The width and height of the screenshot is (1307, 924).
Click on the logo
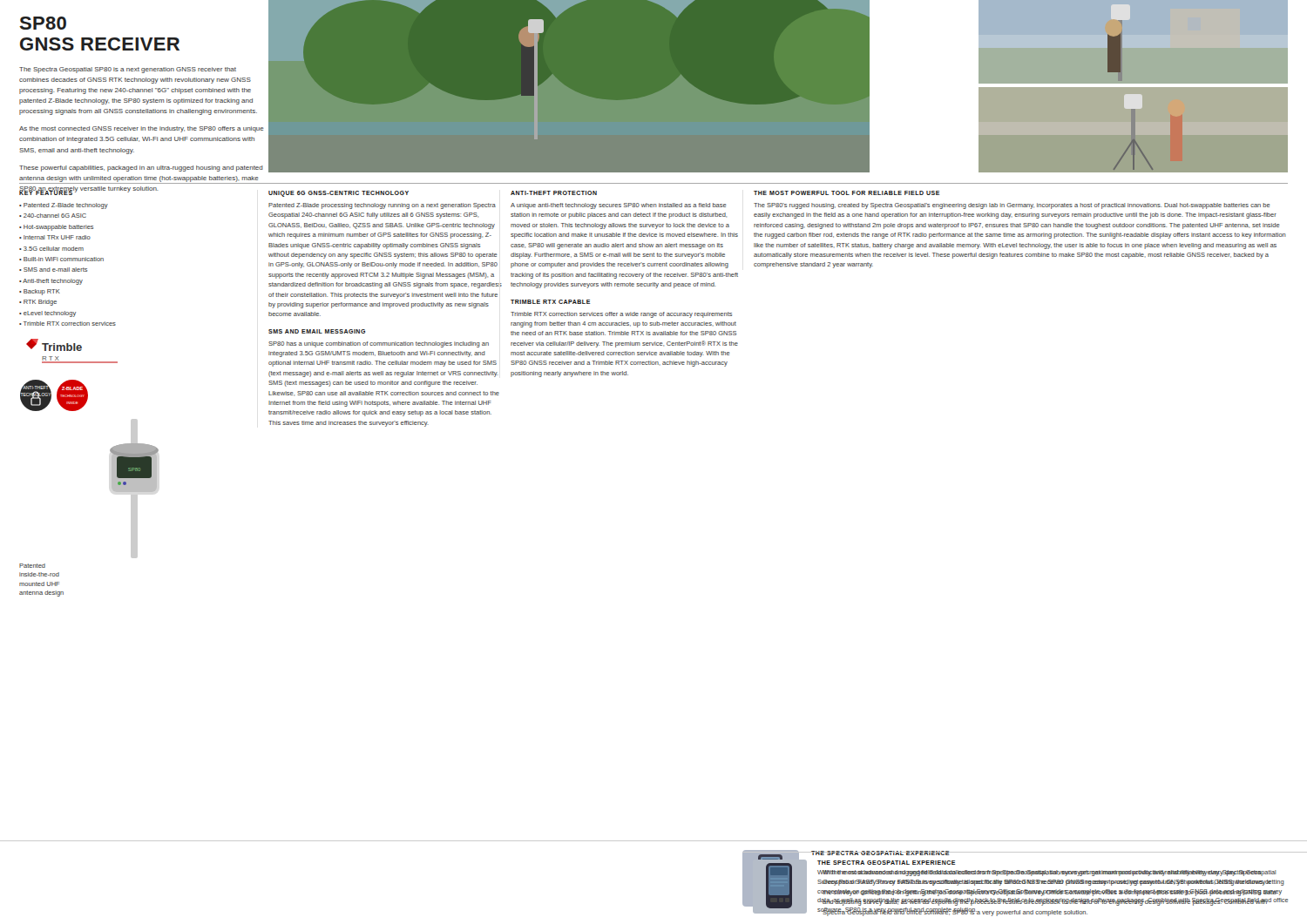pos(135,356)
